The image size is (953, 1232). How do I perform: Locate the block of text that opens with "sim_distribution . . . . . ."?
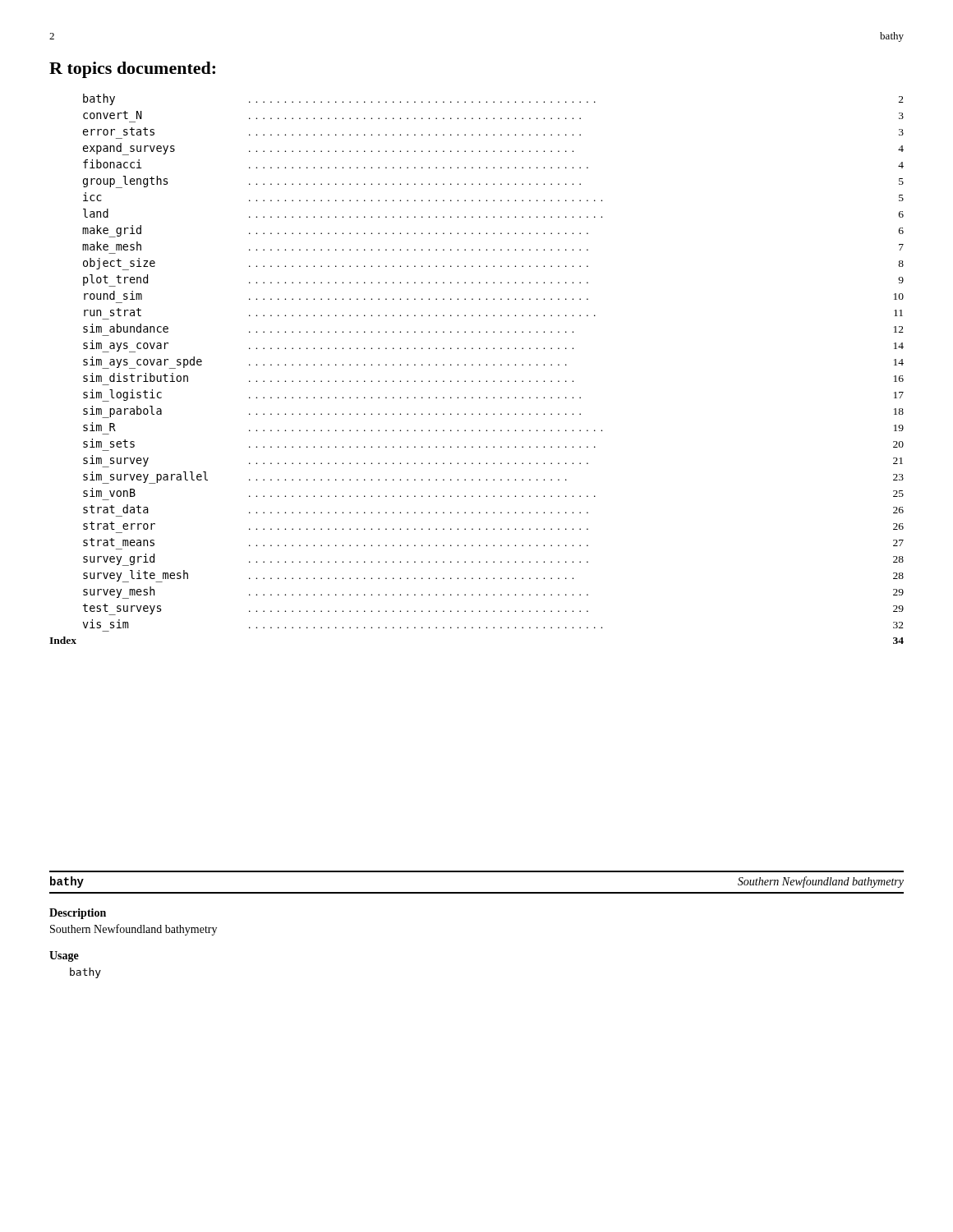click(476, 378)
